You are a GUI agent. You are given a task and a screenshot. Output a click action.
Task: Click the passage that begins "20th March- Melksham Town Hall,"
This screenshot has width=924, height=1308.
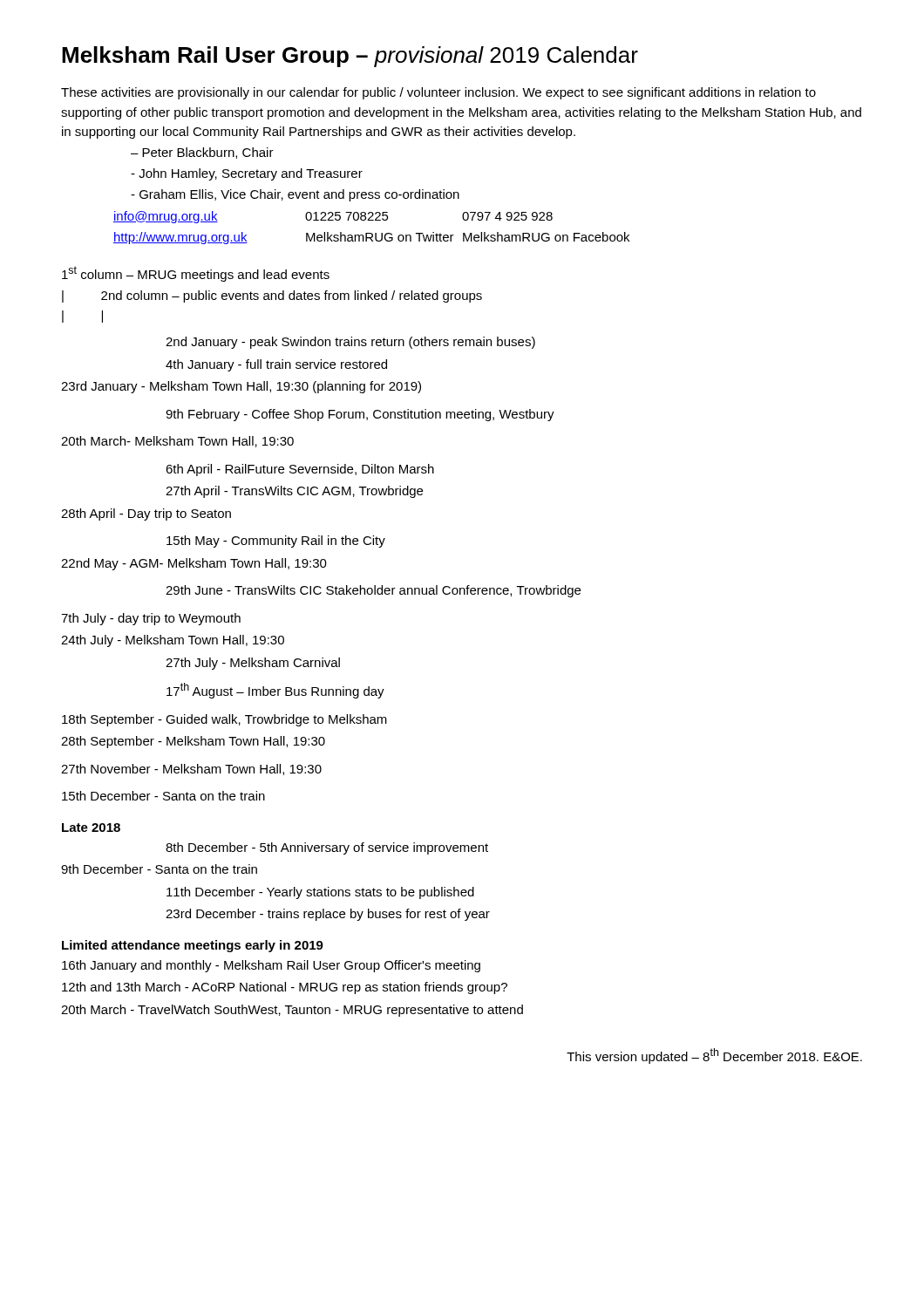[x=178, y=441]
